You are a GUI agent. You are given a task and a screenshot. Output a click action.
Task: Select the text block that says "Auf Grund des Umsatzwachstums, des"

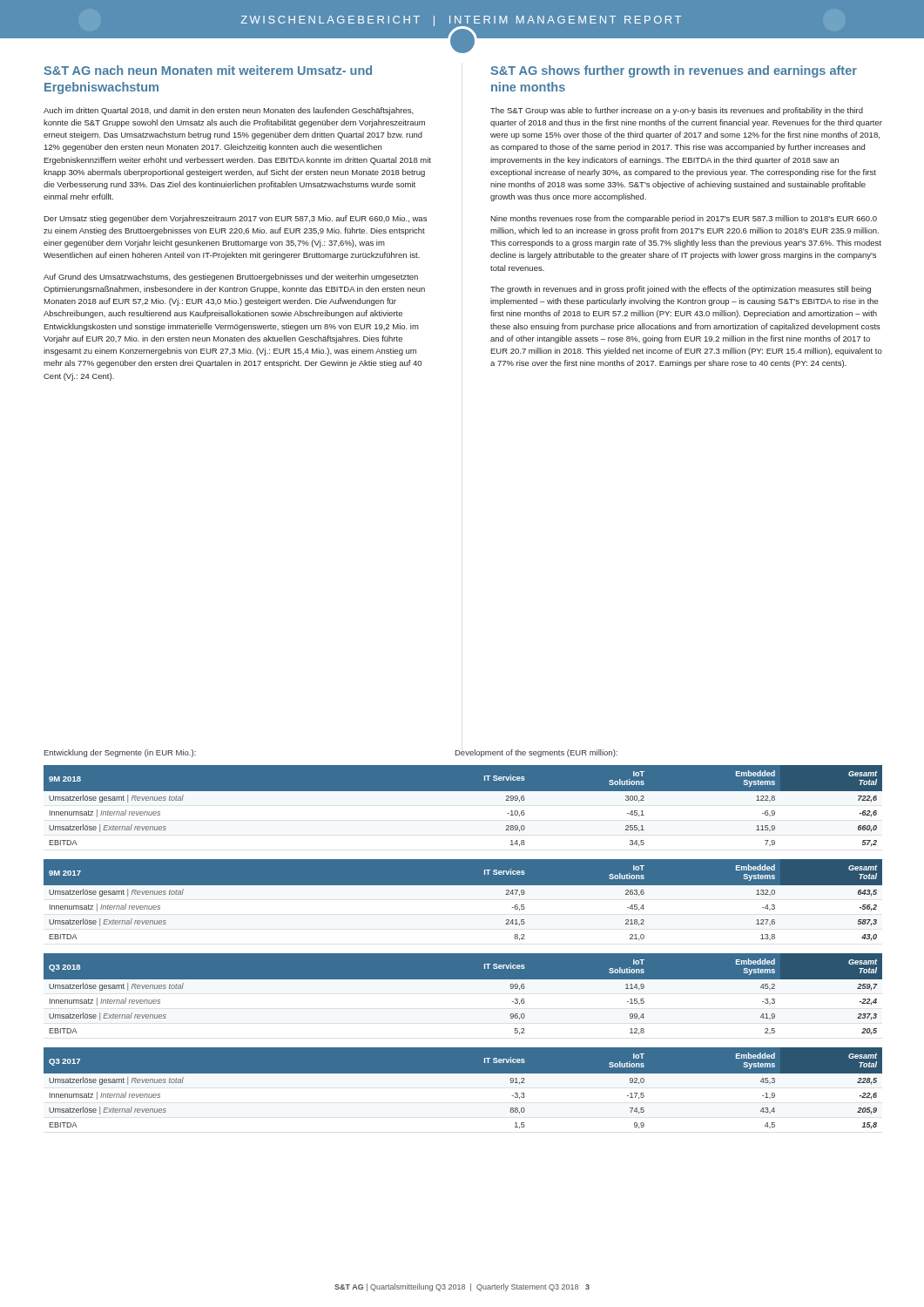[x=234, y=326]
